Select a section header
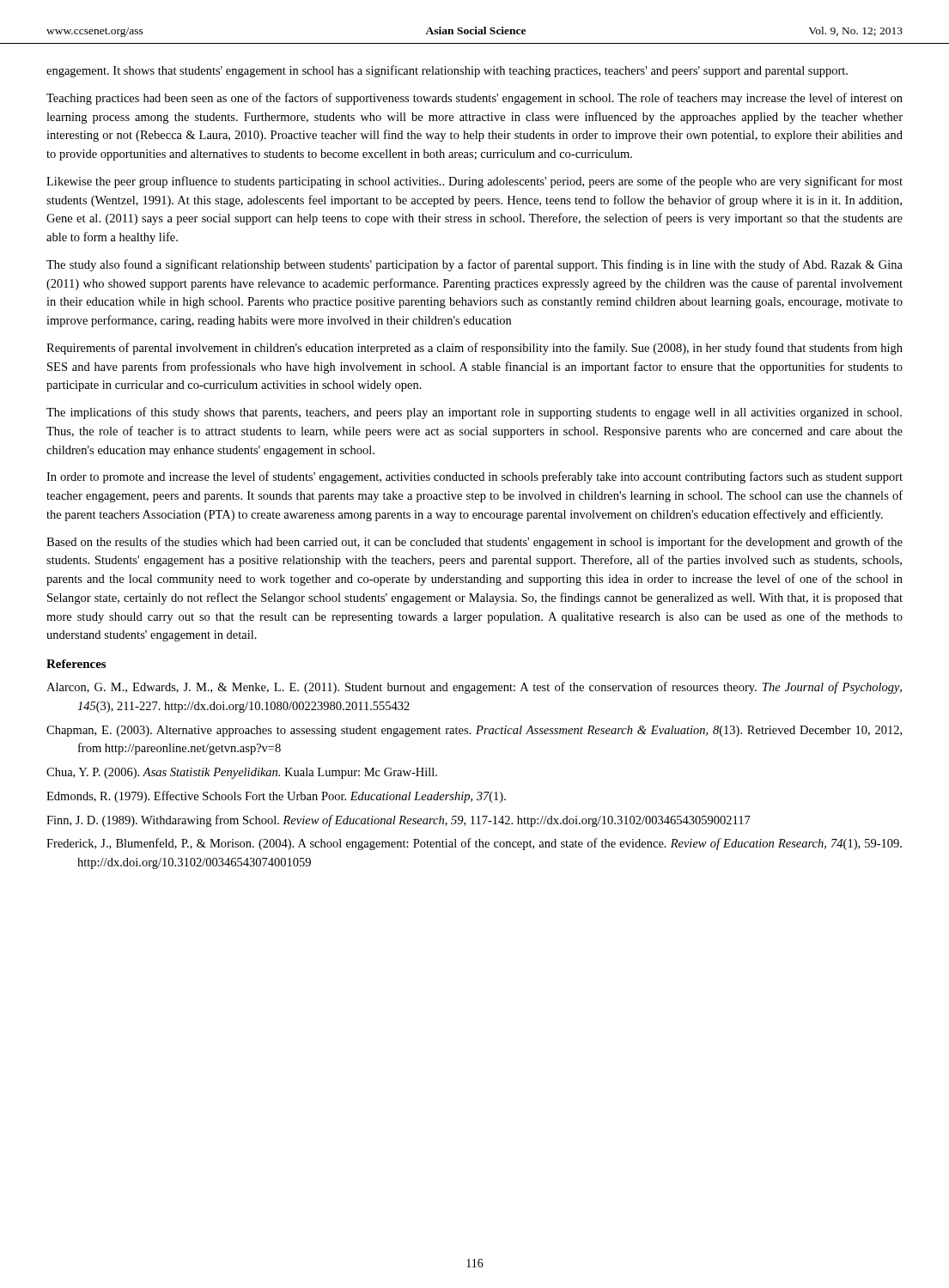949x1288 pixels. coord(76,664)
